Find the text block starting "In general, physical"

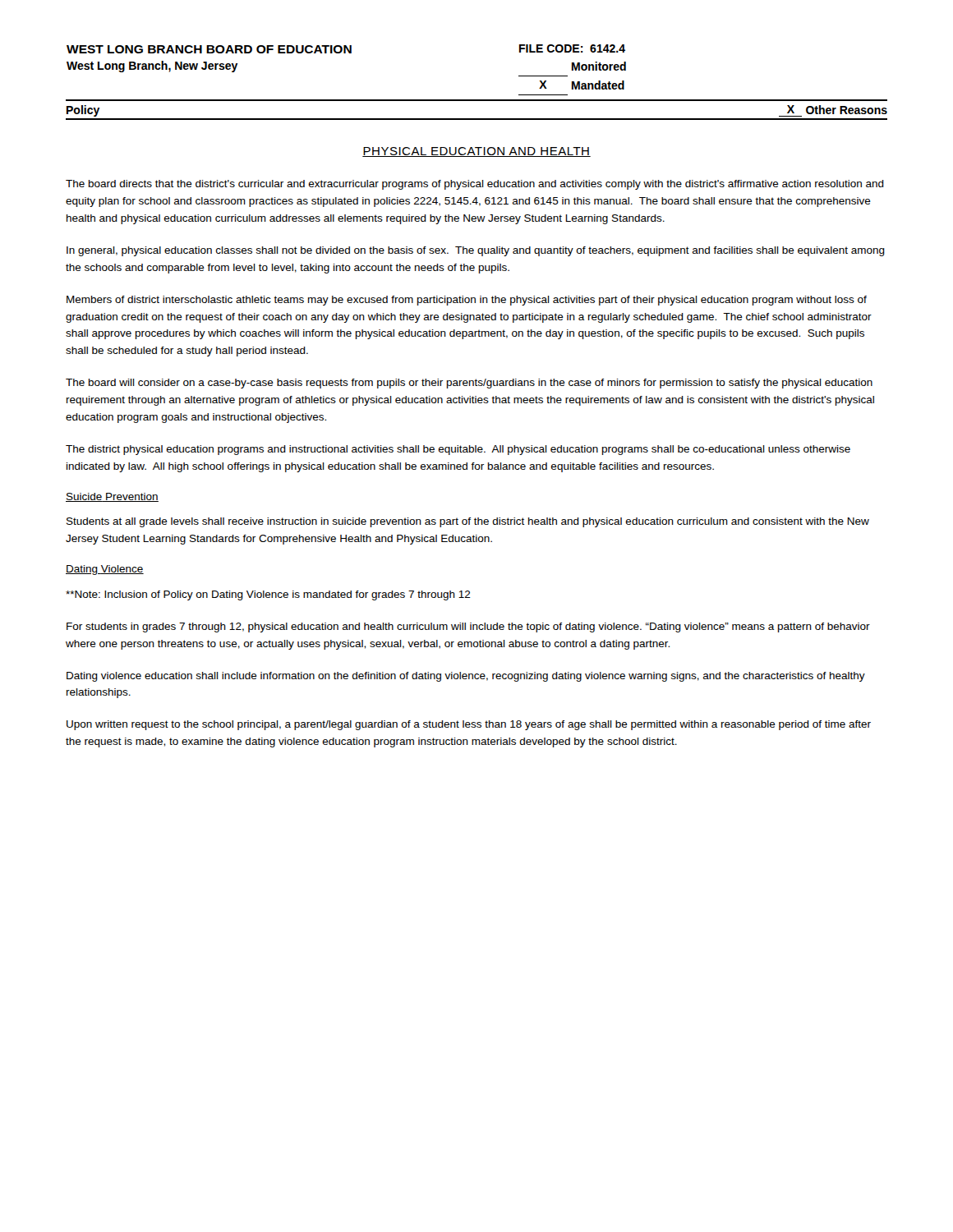click(476, 259)
